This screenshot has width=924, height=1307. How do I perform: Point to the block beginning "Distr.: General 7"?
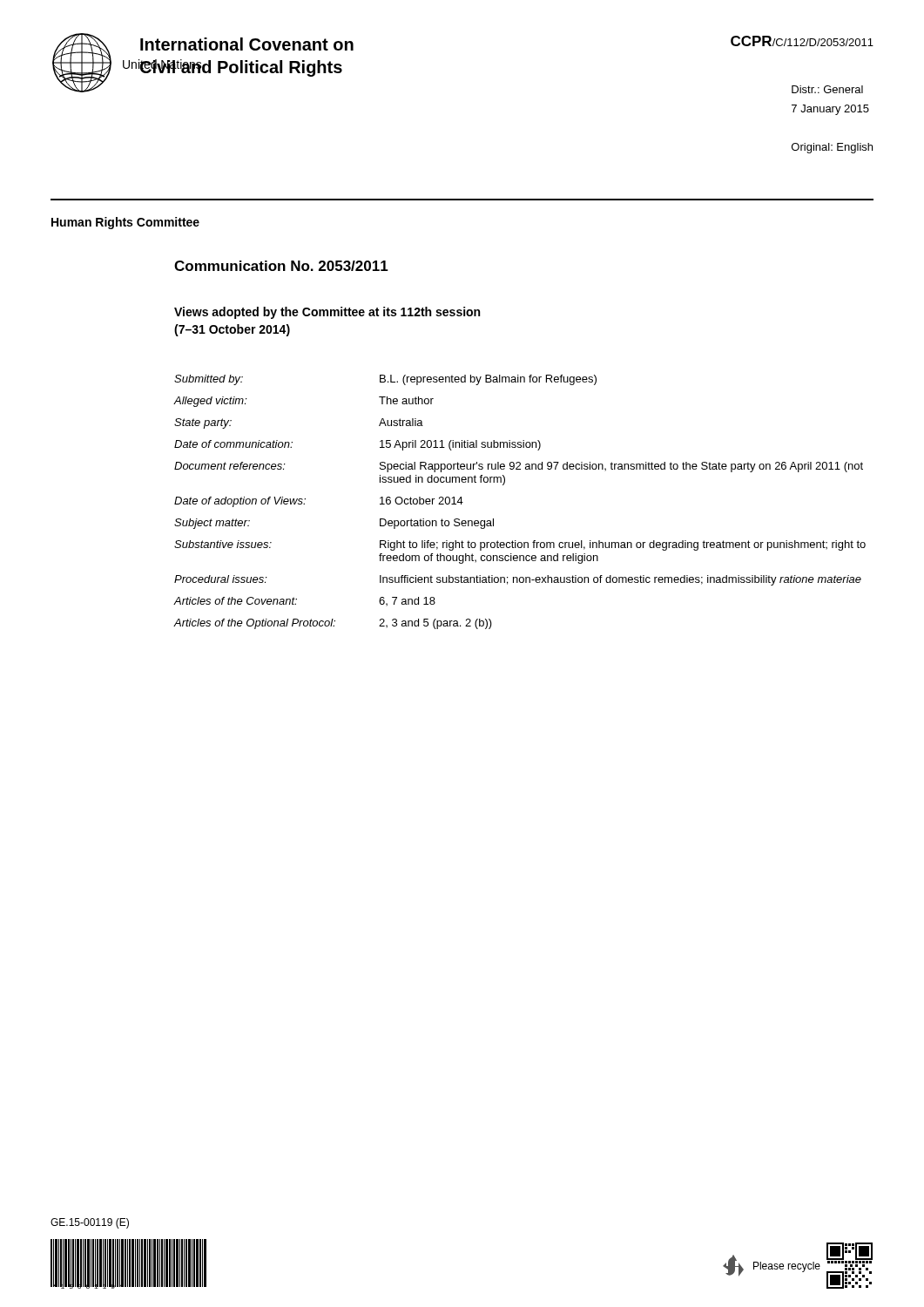click(832, 118)
